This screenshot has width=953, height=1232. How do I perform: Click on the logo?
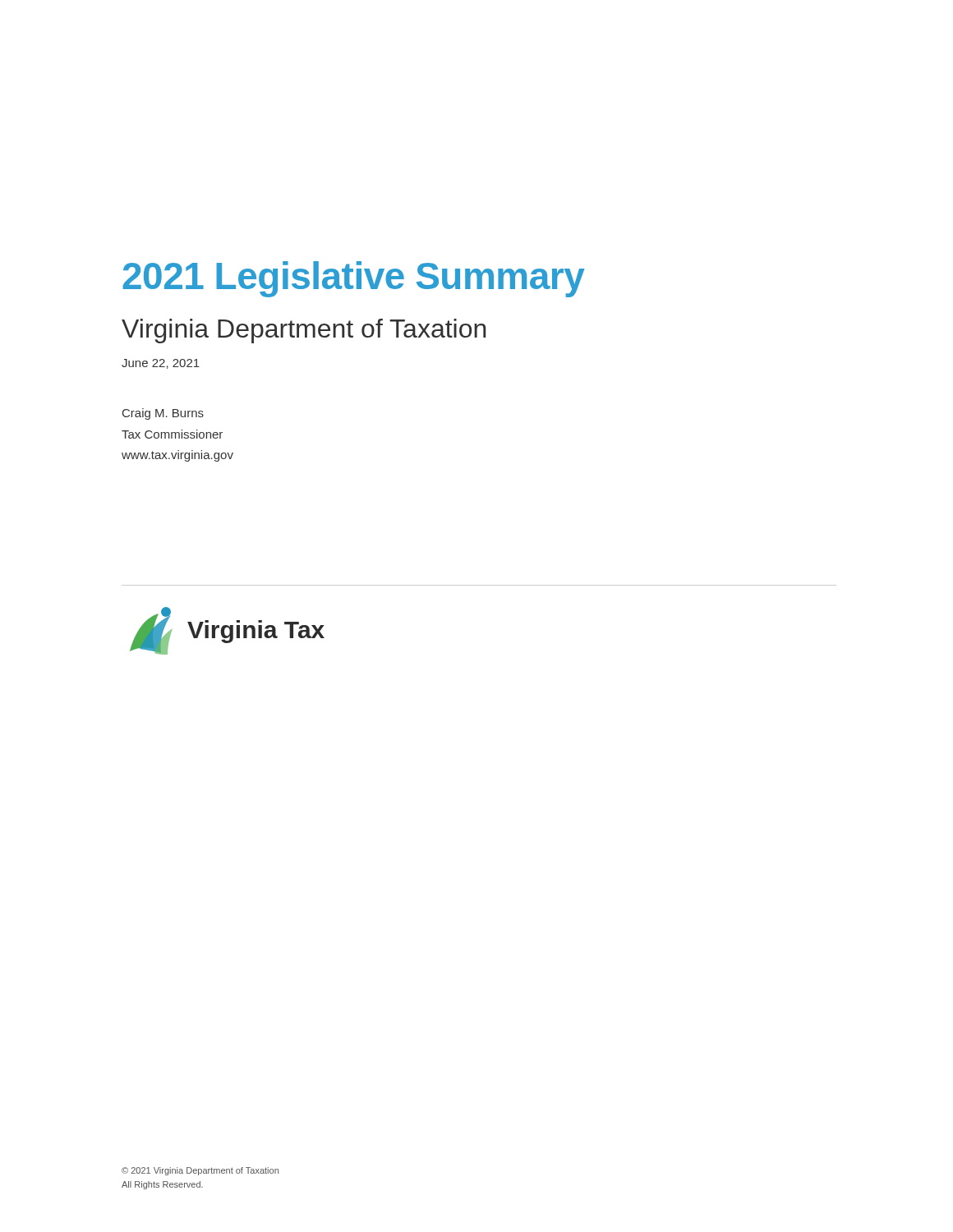(x=232, y=637)
